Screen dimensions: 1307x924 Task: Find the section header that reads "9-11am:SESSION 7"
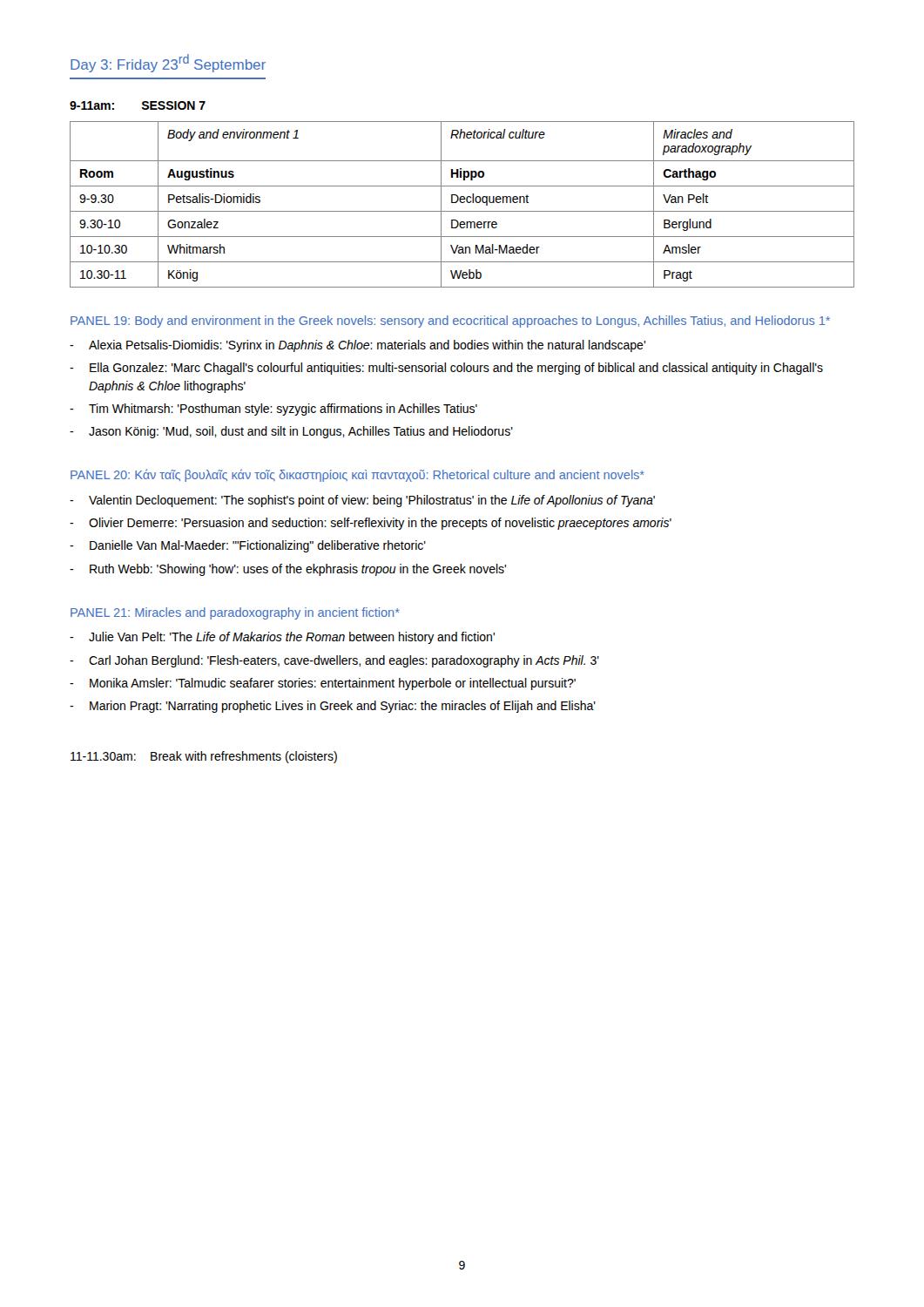pos(138,105)
